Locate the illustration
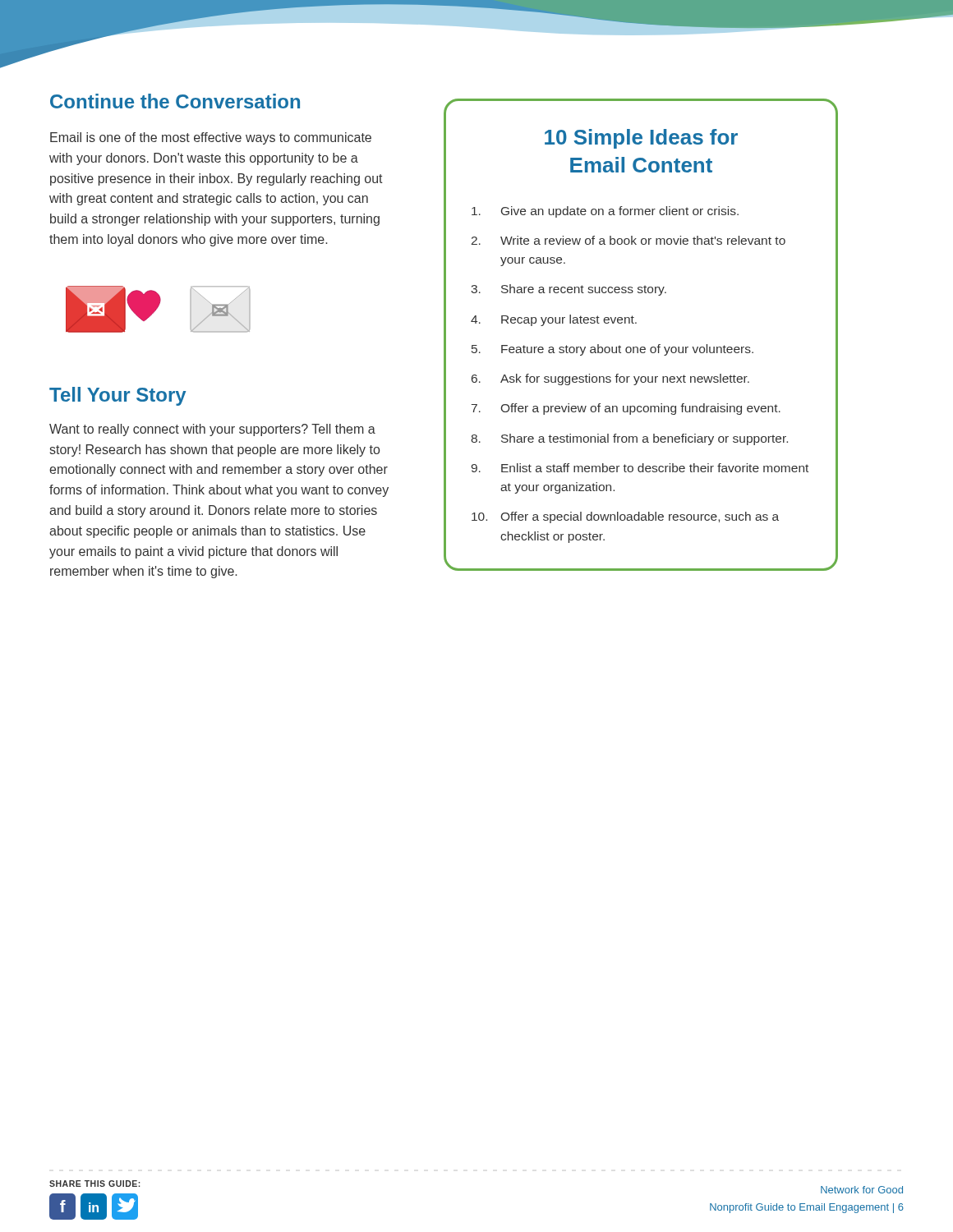953x1232 pixels. [x=230, y=313]
